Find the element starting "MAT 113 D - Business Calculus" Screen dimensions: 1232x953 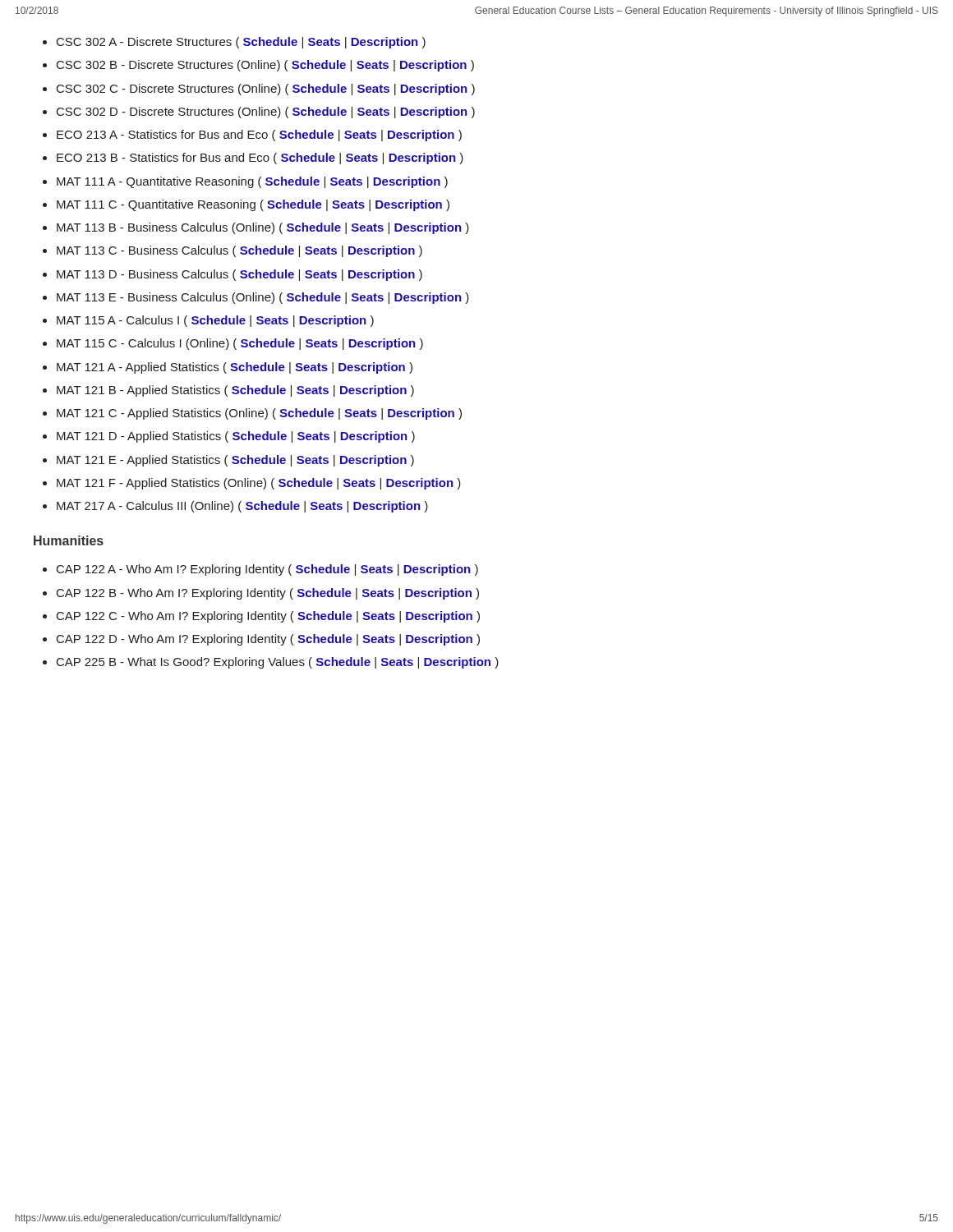(239, 274)
